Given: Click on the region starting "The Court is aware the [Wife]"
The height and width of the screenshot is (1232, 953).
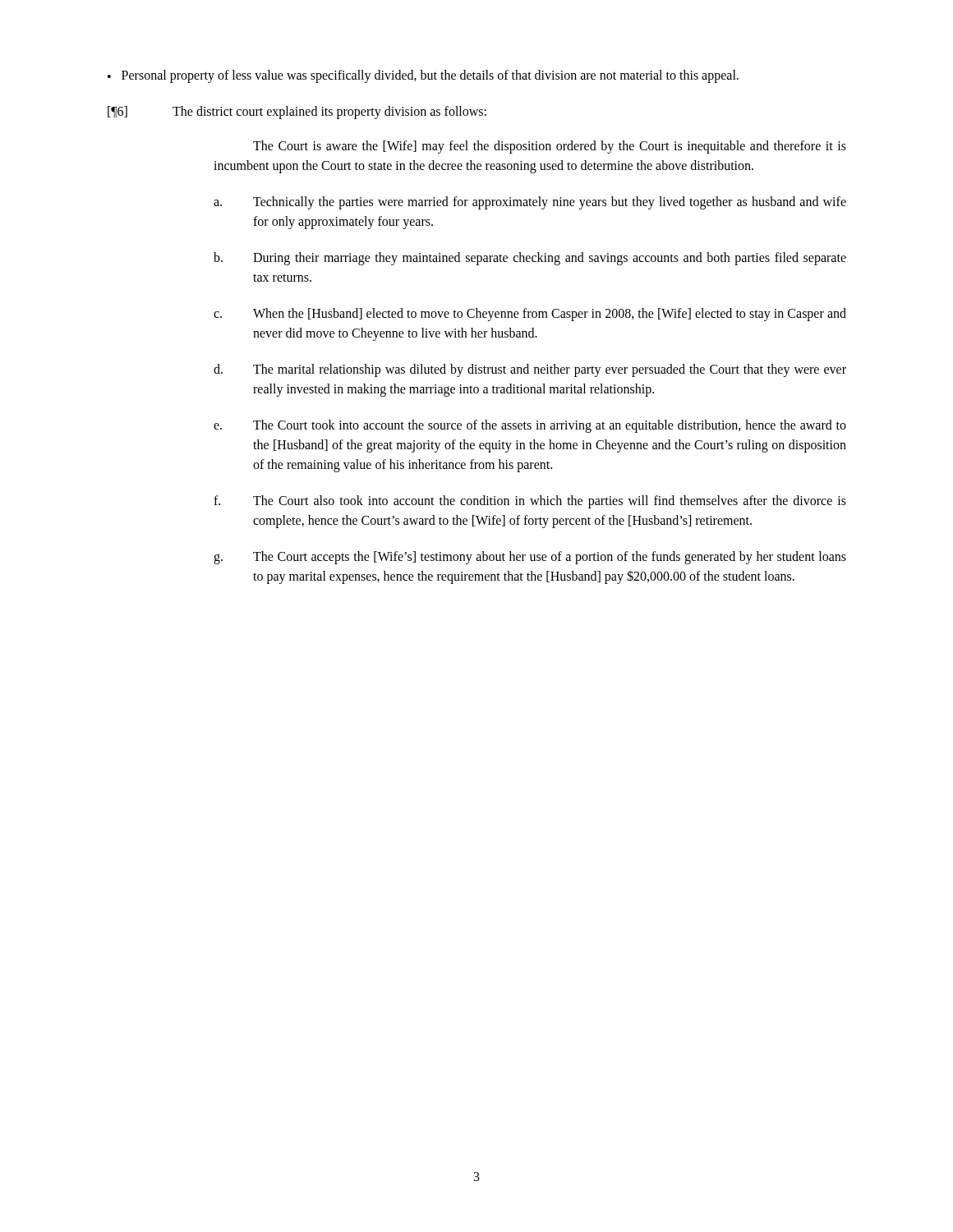Looking at the screenshot, I should point(530,156).
